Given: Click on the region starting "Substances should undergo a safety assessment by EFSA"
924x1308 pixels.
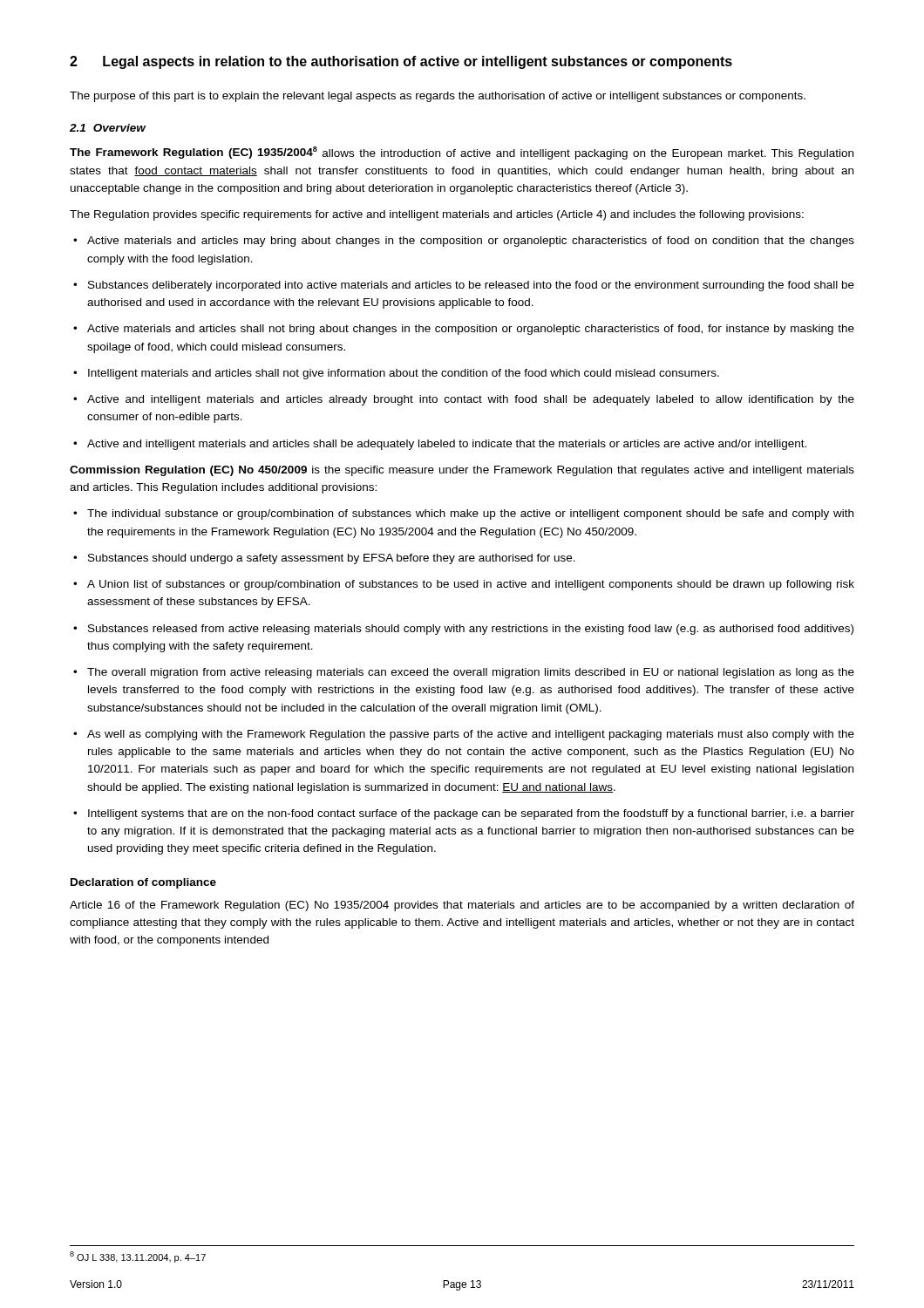Looking at the screenshot, I should 462,558.
